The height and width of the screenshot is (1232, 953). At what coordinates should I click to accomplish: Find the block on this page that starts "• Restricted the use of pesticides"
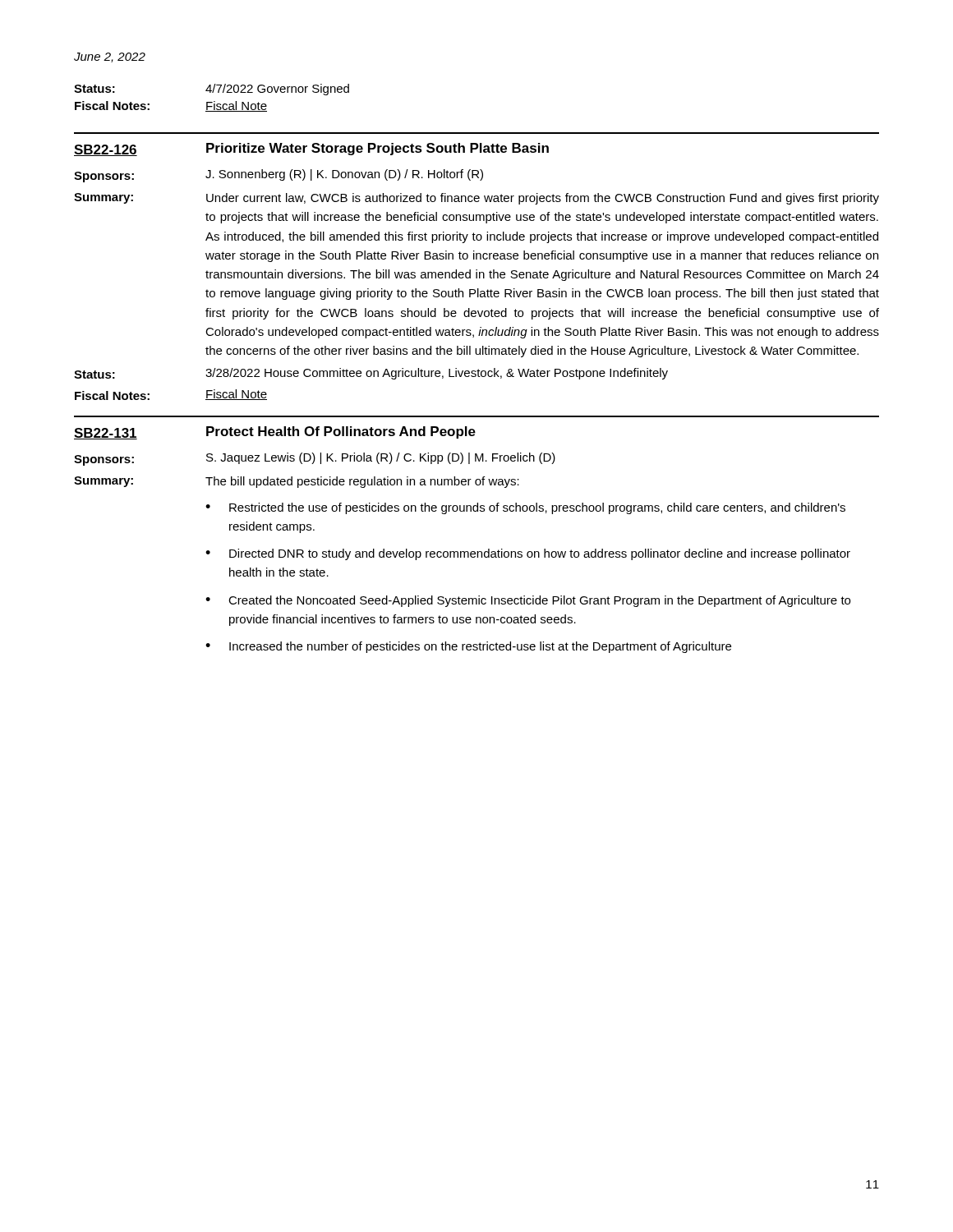[542, 516]
